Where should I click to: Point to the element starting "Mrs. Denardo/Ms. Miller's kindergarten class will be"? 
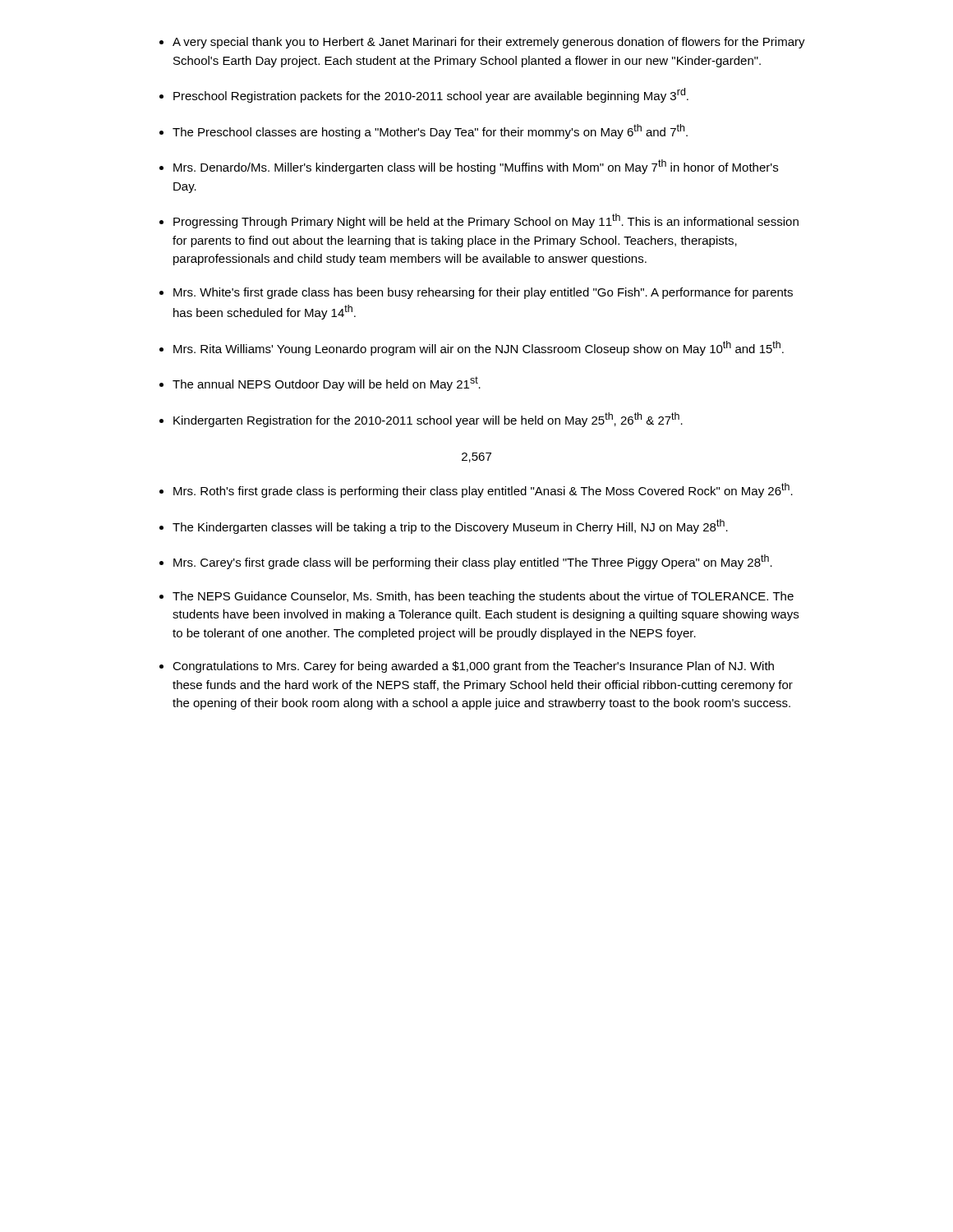point(489,176)
